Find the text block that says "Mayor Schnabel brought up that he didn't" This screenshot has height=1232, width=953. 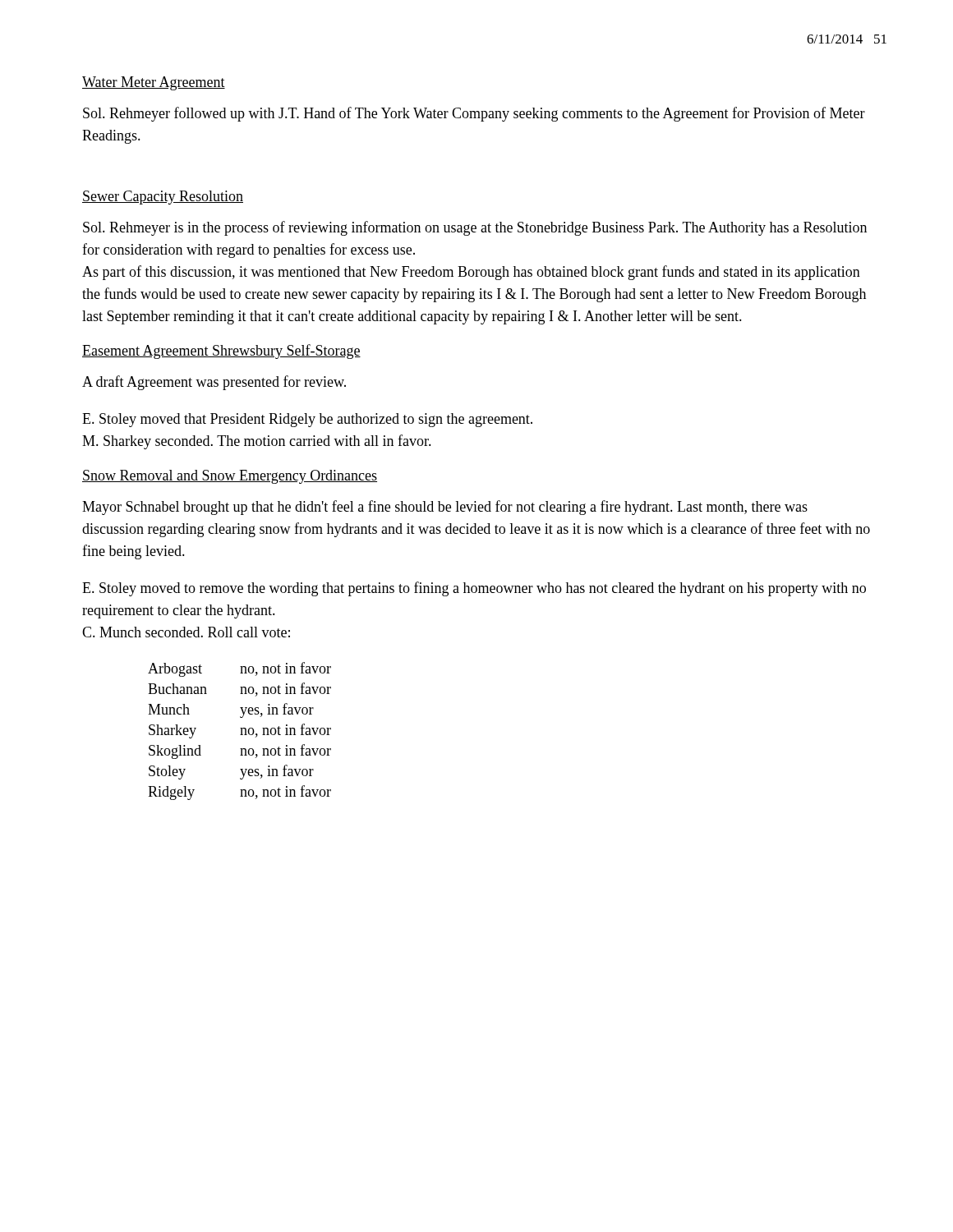pos(476,529)
